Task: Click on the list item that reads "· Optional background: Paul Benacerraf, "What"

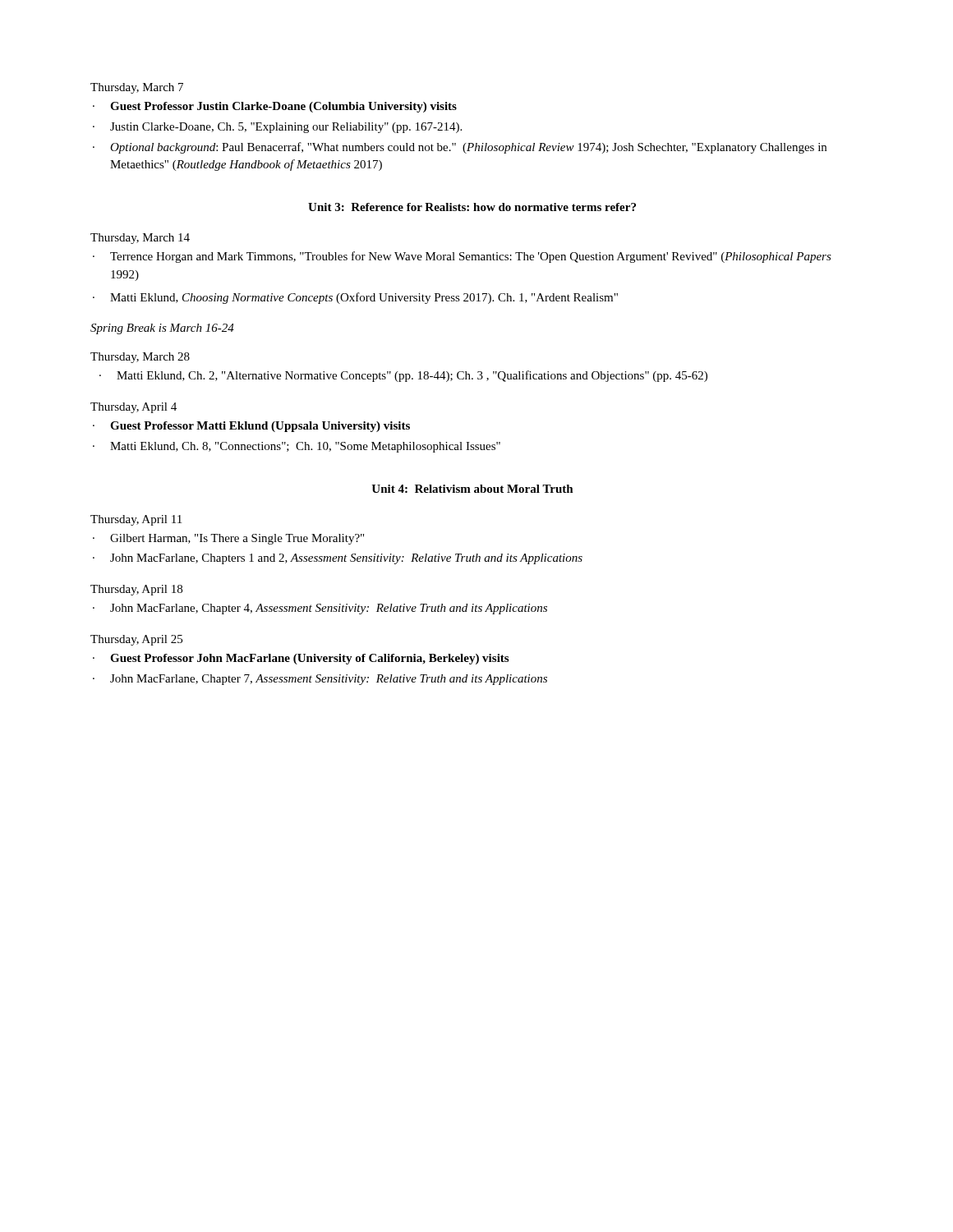Action: pyautogui.click(x=472, y=156)
